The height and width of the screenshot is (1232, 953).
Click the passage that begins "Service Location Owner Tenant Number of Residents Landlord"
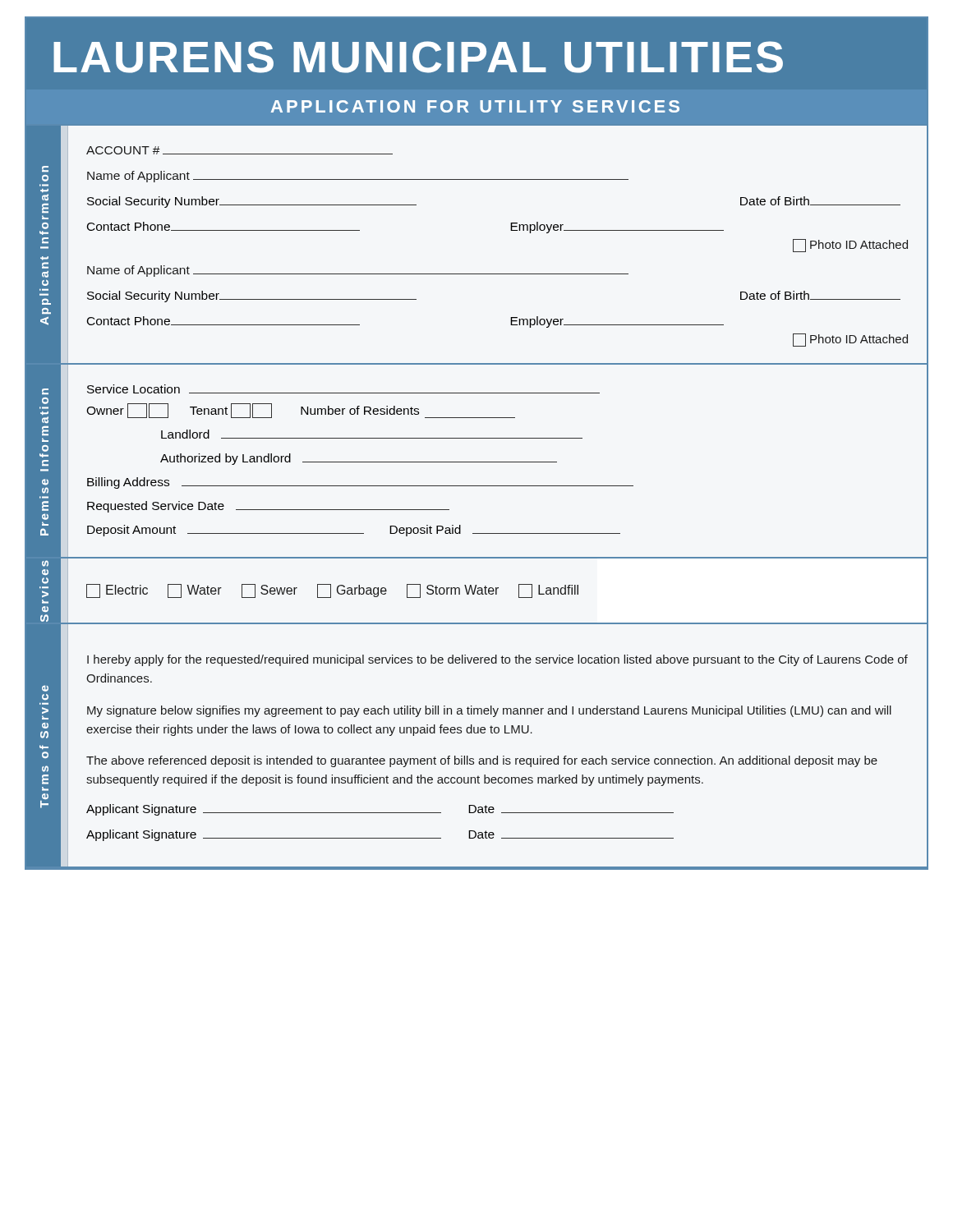[x=497, y=459]
